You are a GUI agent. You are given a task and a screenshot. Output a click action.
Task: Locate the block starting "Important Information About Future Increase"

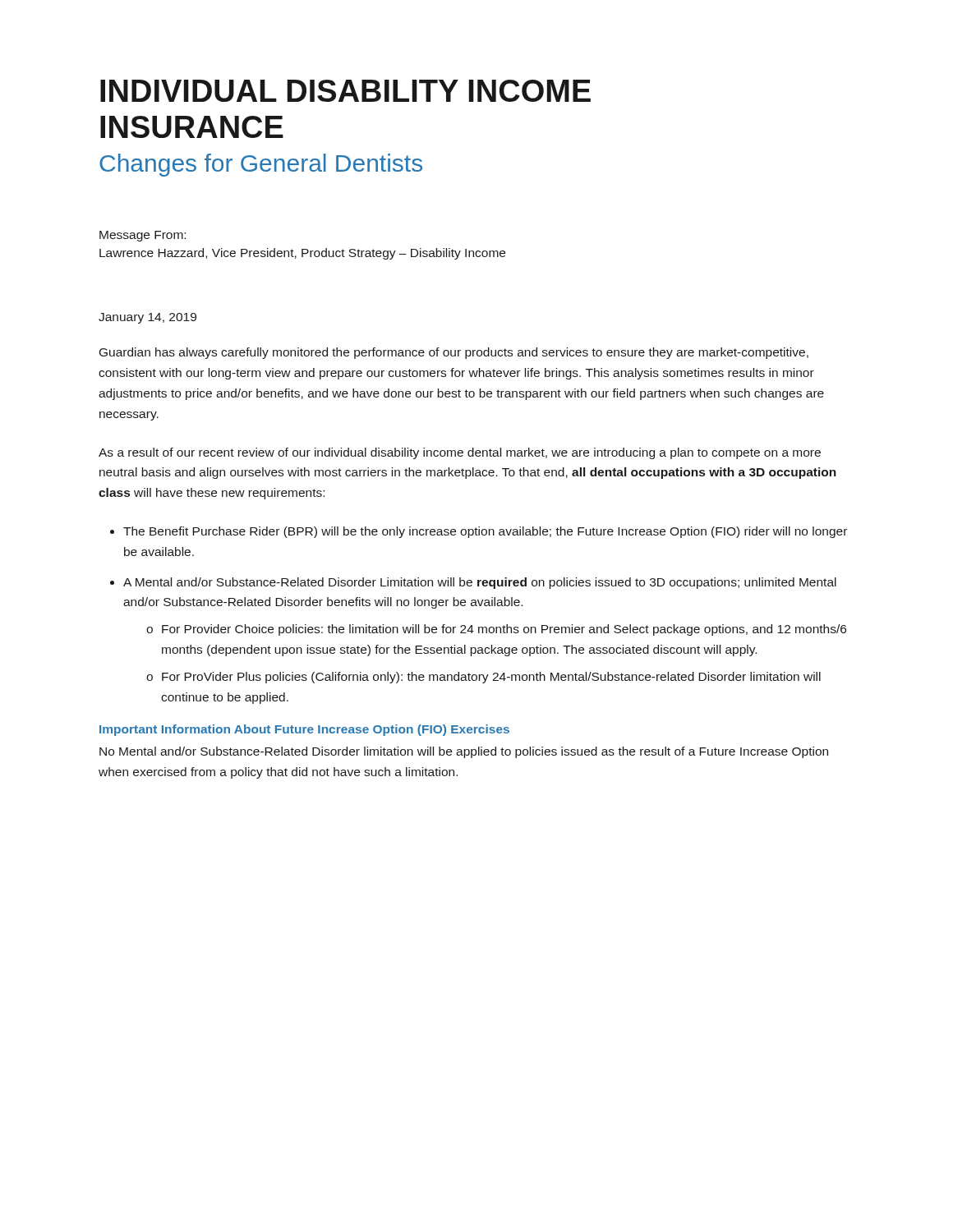tap(304, 729)
